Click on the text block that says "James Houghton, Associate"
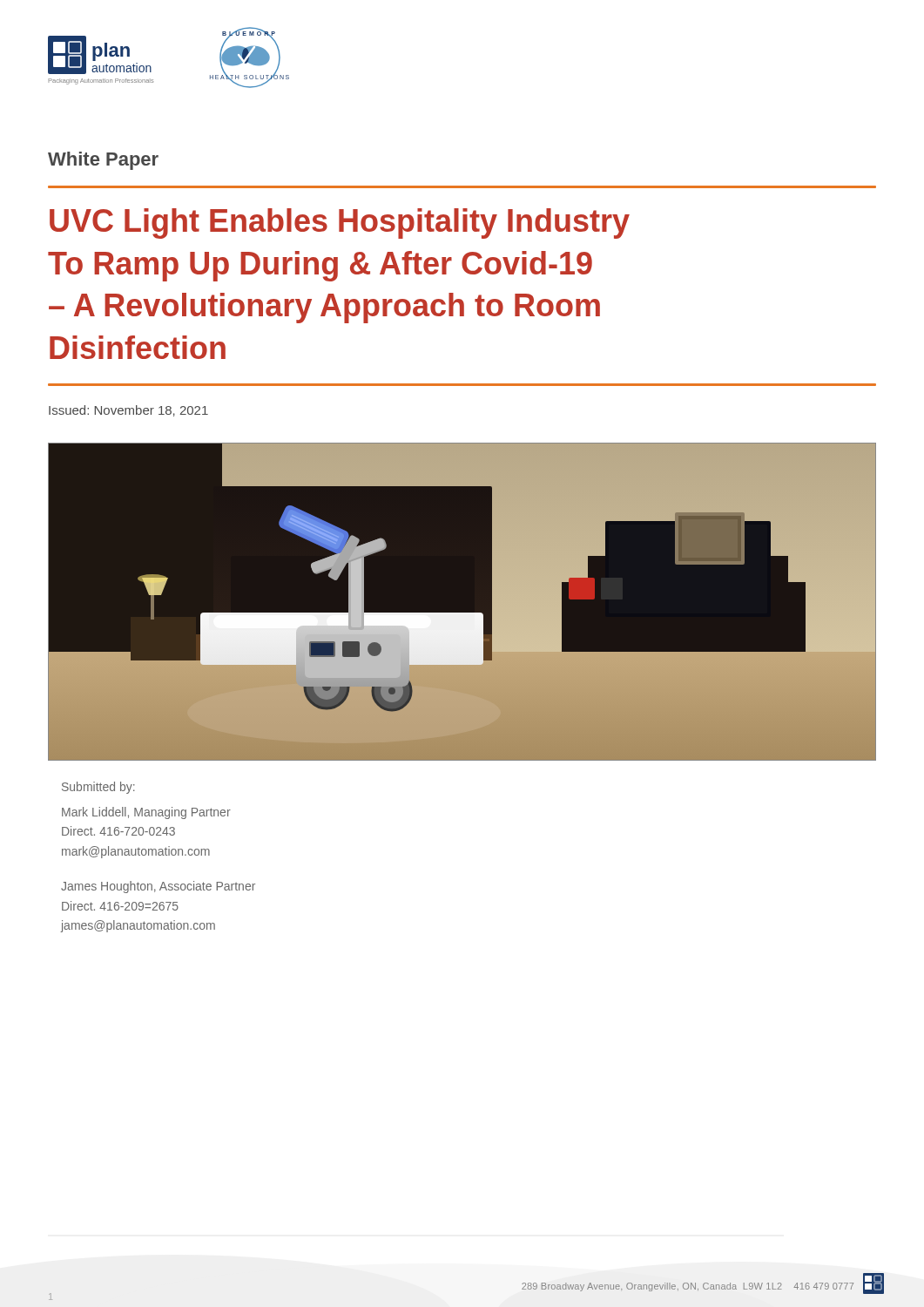This screenshot has width=924, height=1307. click(158, 906)
